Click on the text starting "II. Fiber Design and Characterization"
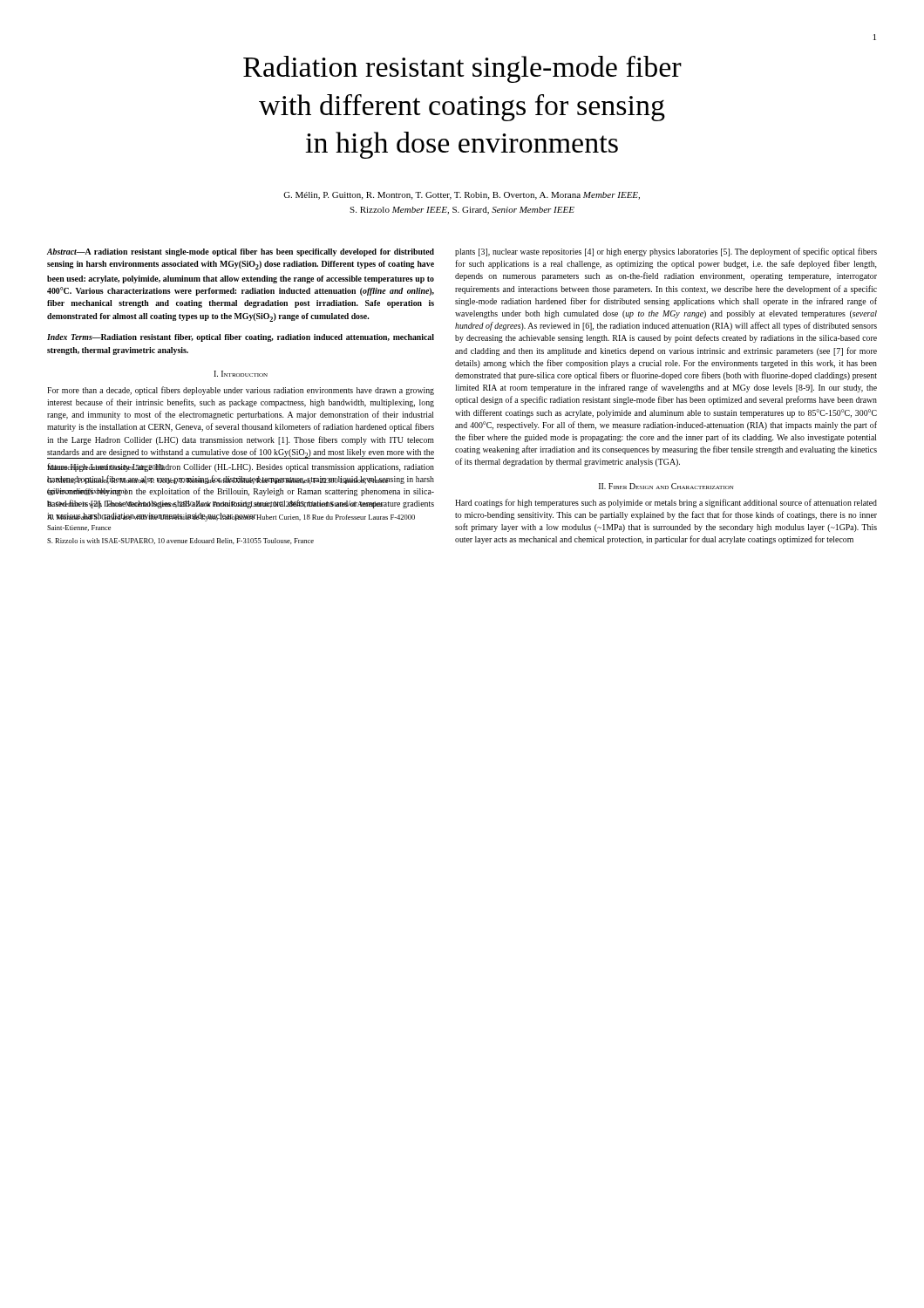The image size is (924, 1308). pos(666,486)
